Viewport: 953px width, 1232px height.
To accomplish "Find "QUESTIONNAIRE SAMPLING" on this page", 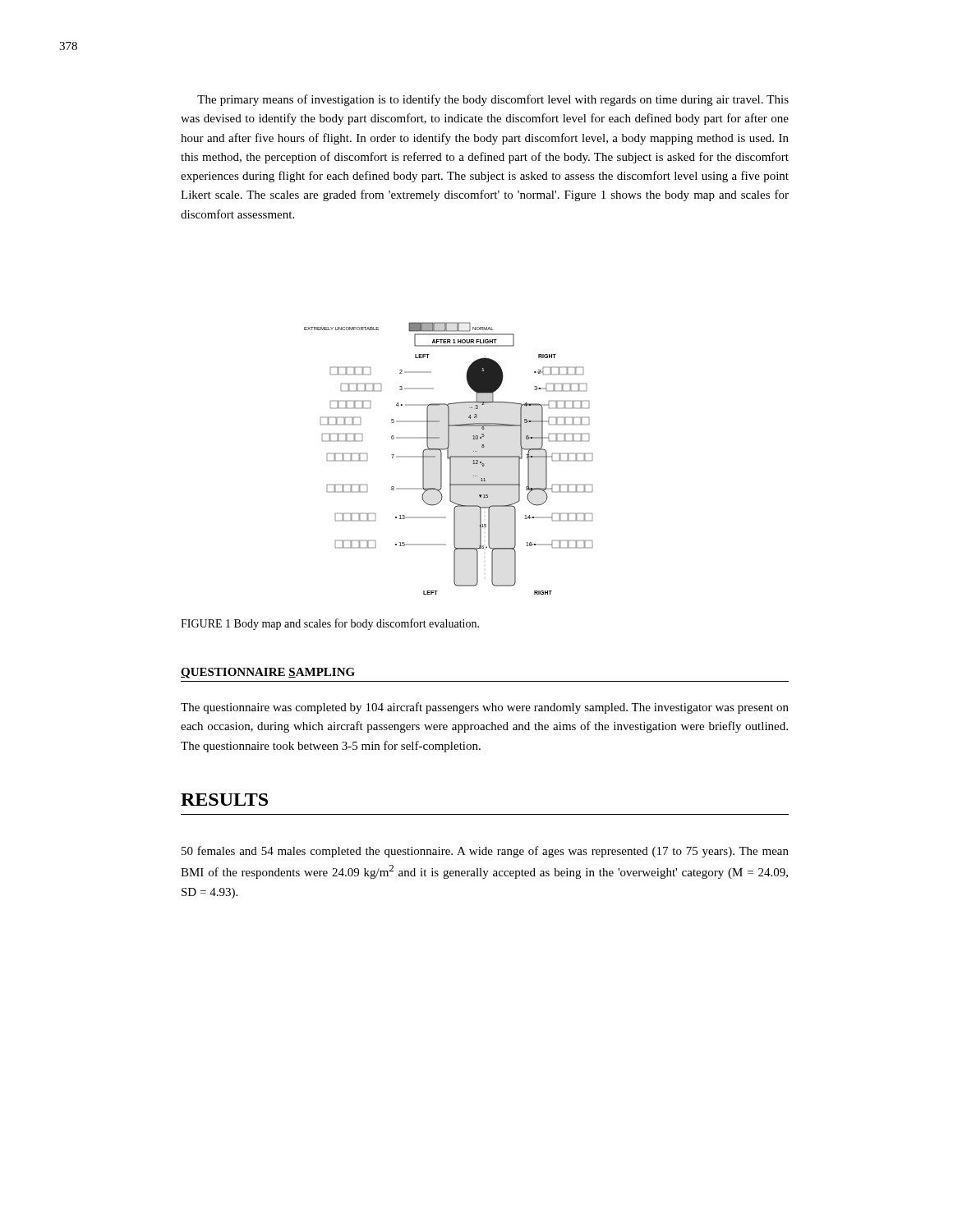I will pyautogui.click(x=268, y=672).
